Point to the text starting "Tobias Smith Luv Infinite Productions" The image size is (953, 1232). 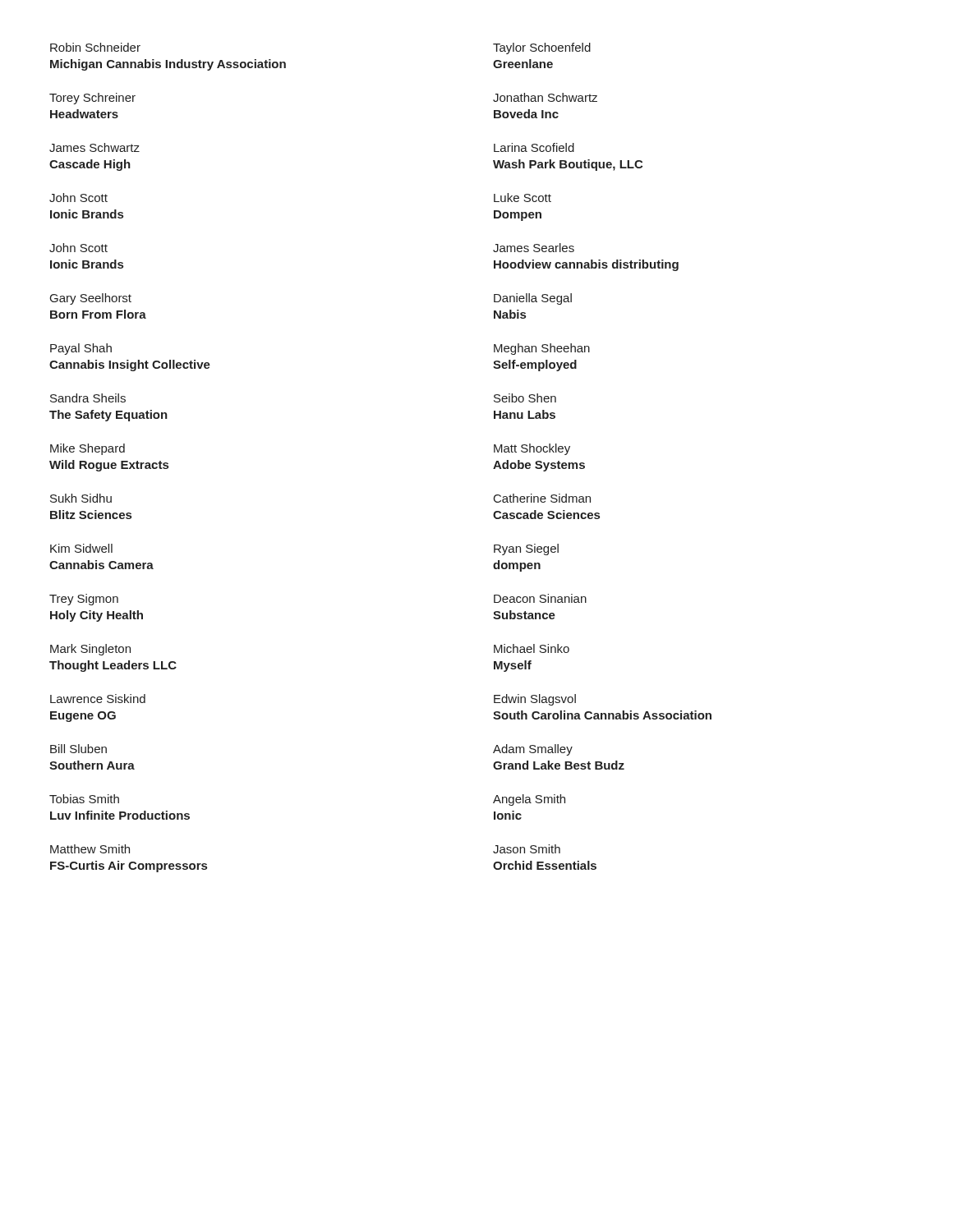click(x=84, y=799)
